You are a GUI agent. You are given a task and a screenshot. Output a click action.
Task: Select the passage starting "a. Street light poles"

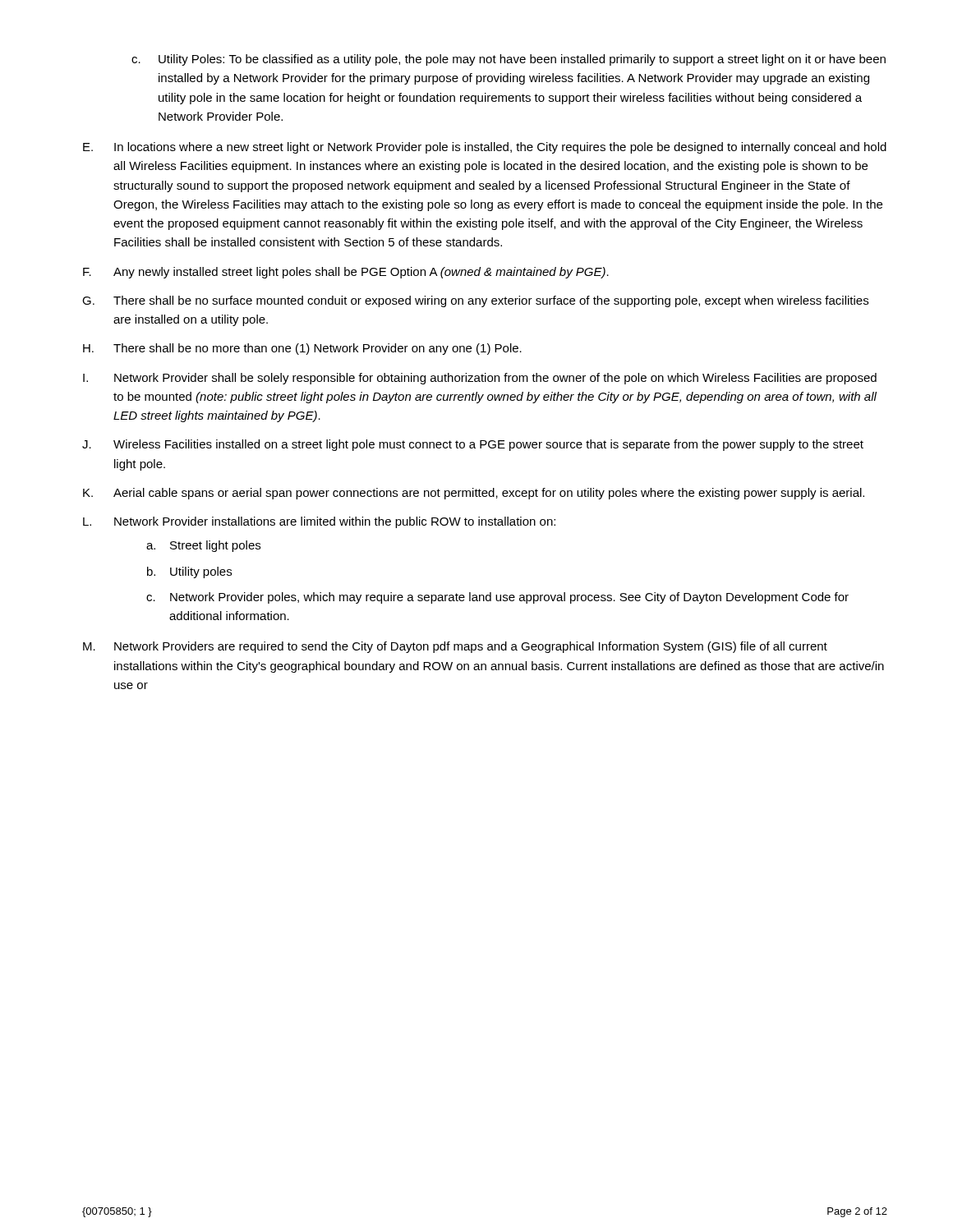203,546
